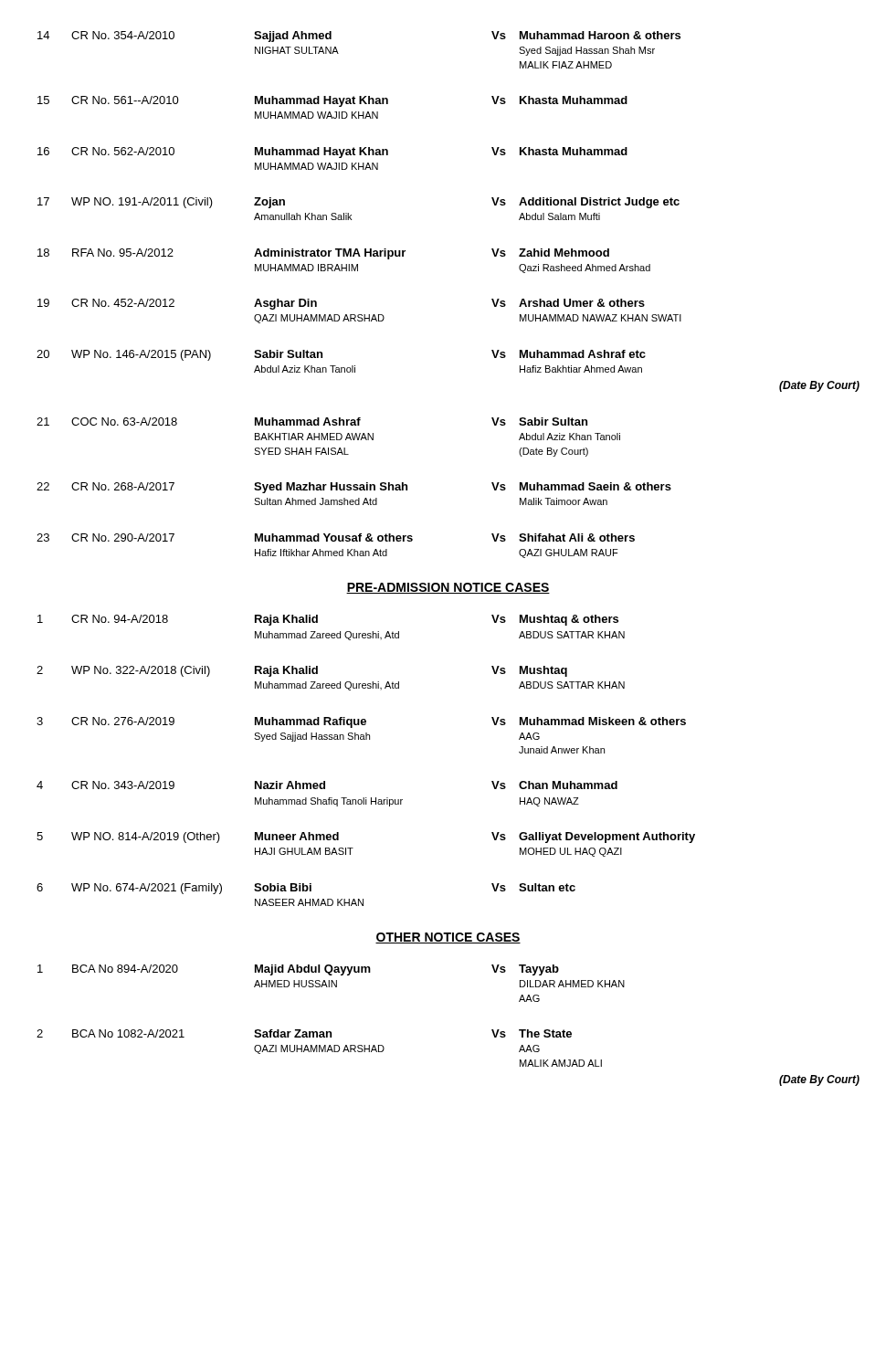Where is the passage that starts "20 WP No. 146-A/2015 (PAN) Sabir Sultan"?
896x1370 pixels.
pos(146,355)
